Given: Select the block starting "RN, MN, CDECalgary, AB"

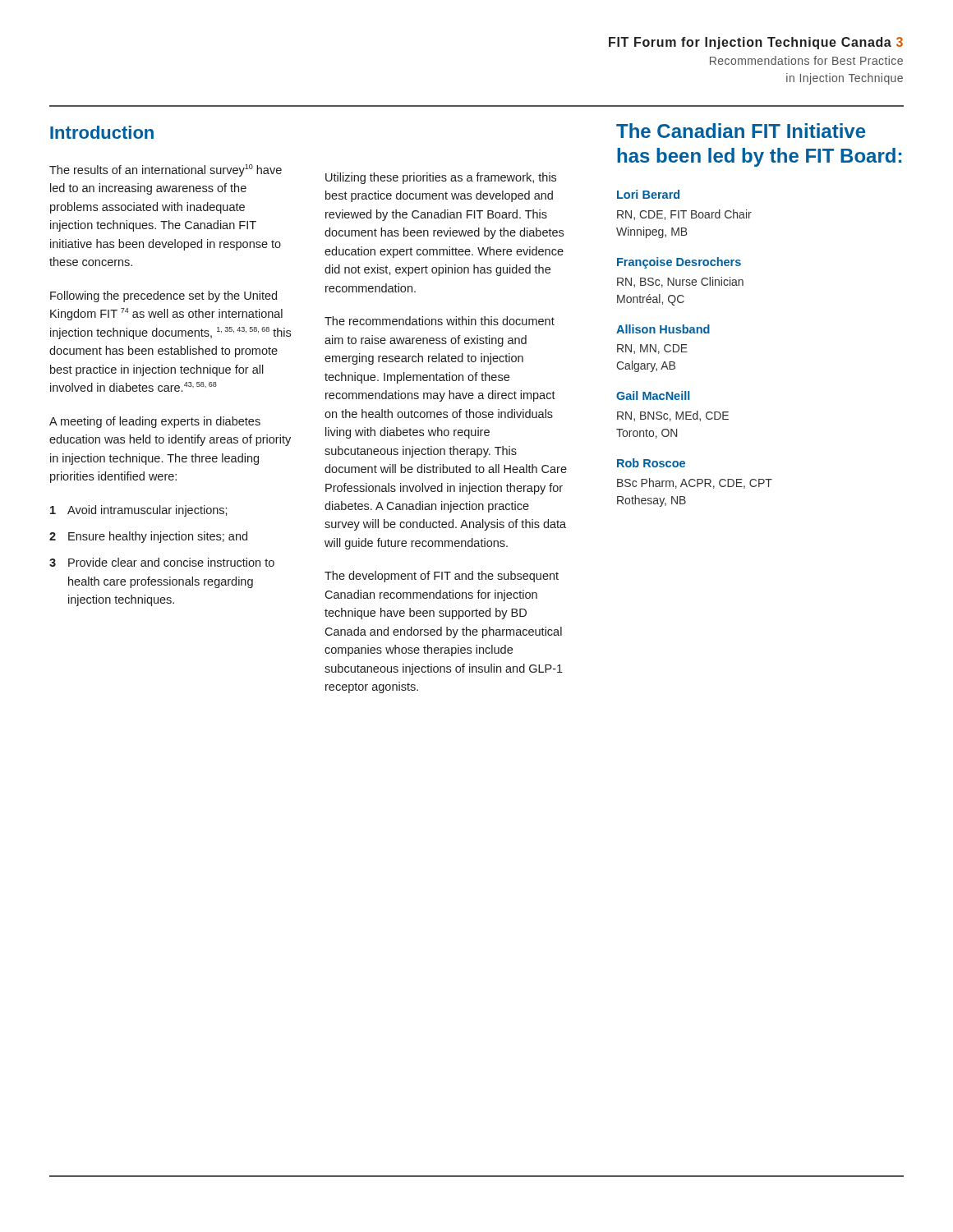Looking at the screenshot, I should (x=652, y=349).
